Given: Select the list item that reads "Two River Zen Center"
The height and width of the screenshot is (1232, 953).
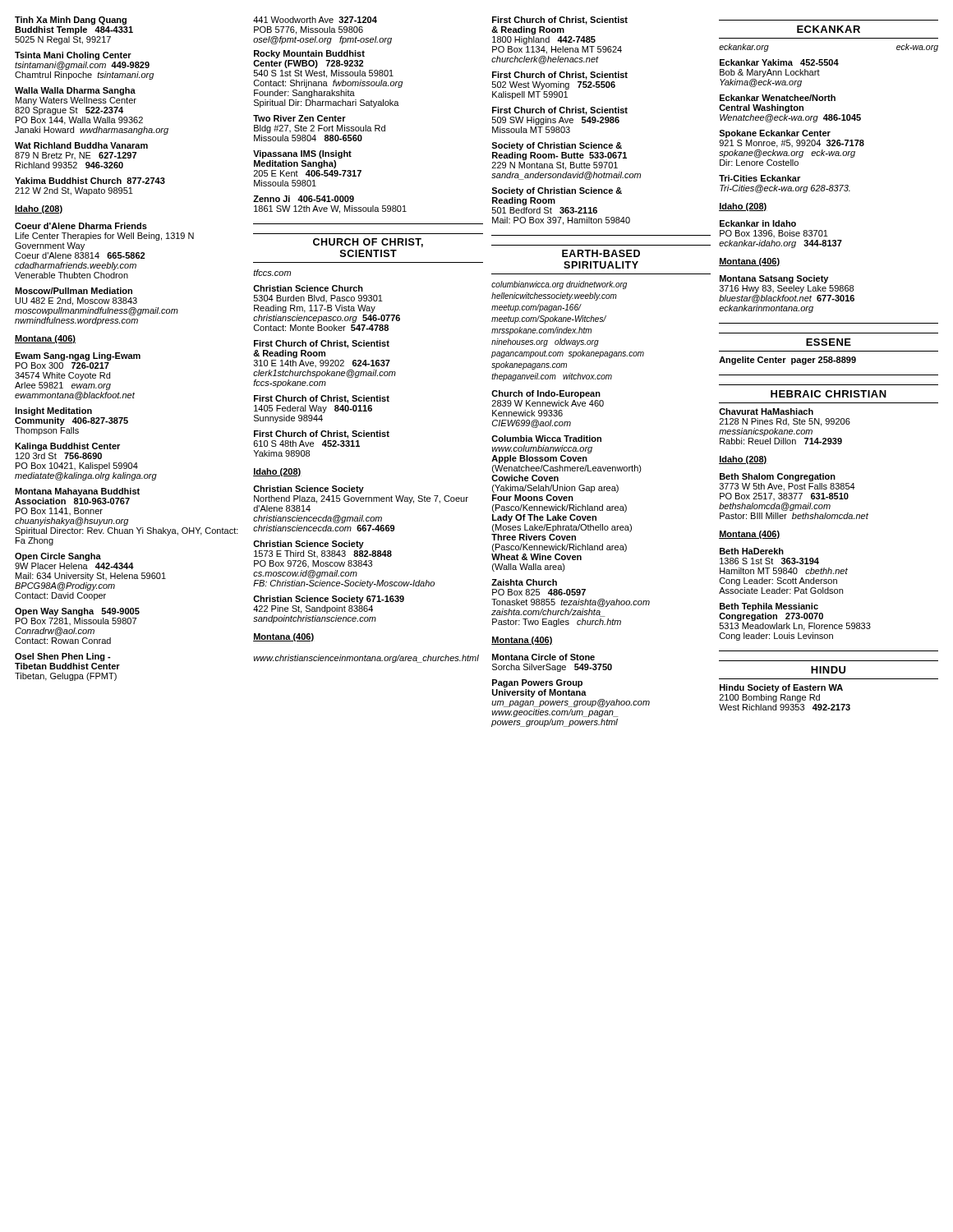Looking at the screenshot, I should 319,128.
